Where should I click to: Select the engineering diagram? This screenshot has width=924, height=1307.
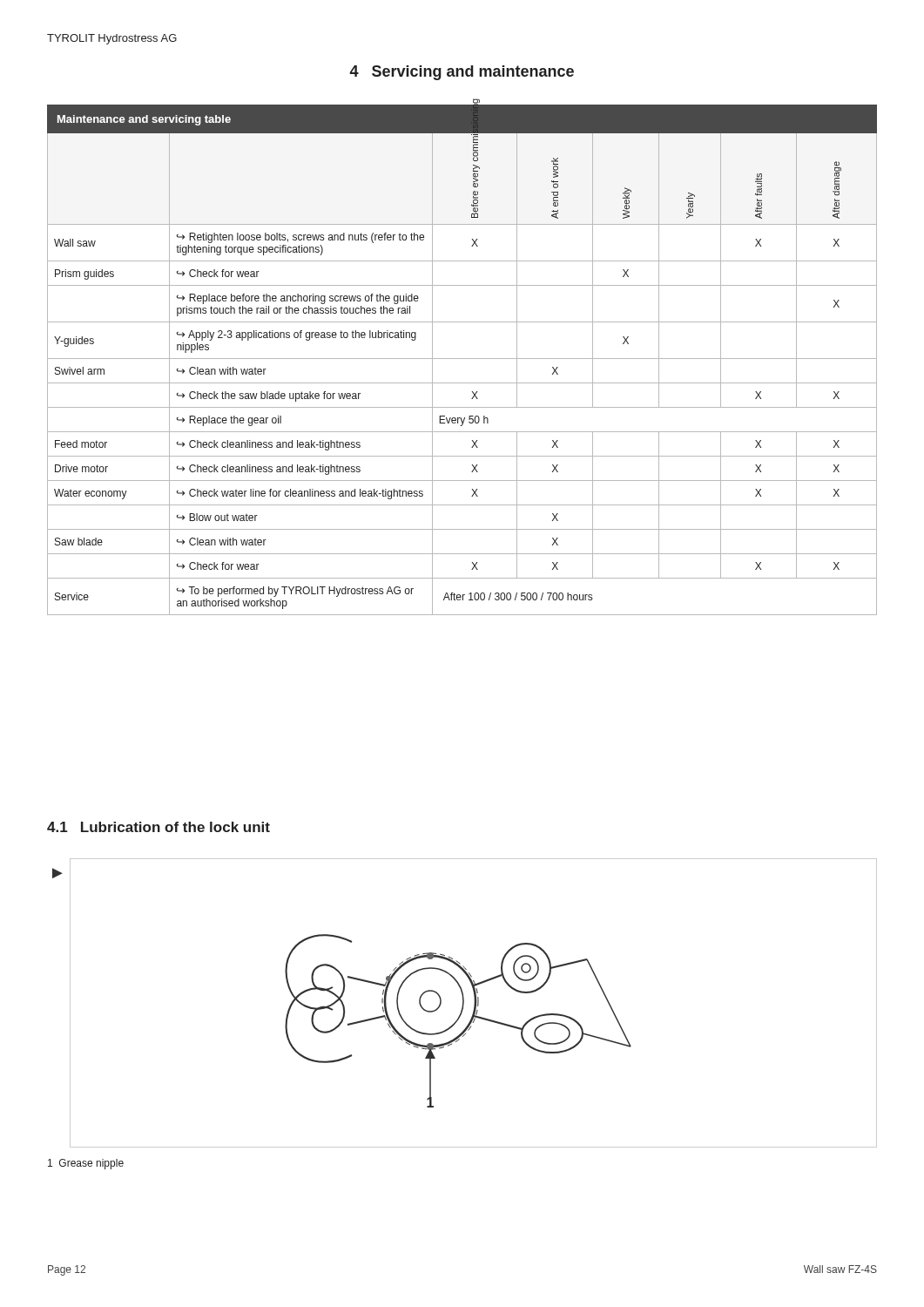[473, 1003]
